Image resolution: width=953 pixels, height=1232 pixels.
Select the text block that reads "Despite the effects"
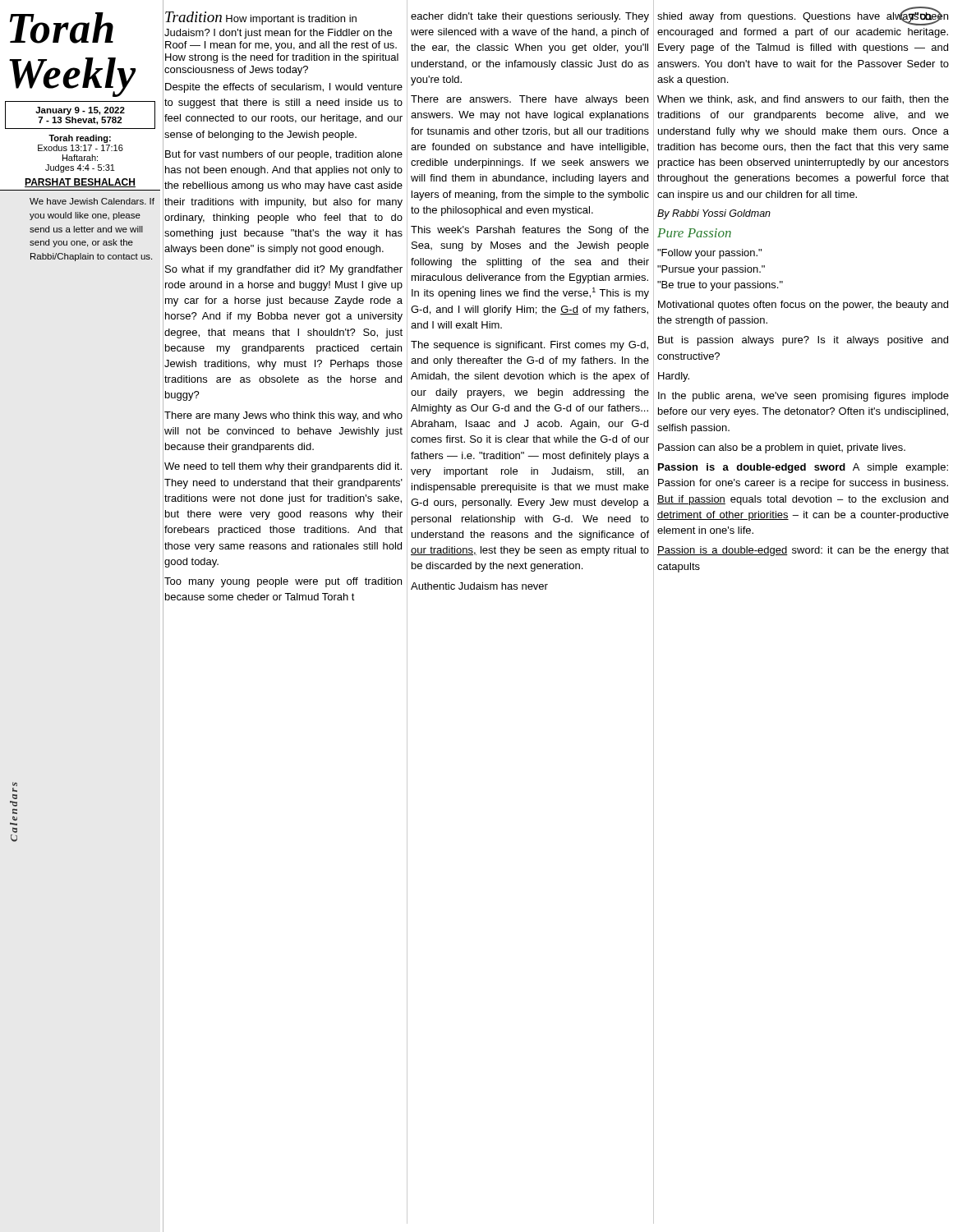[283, 342]
